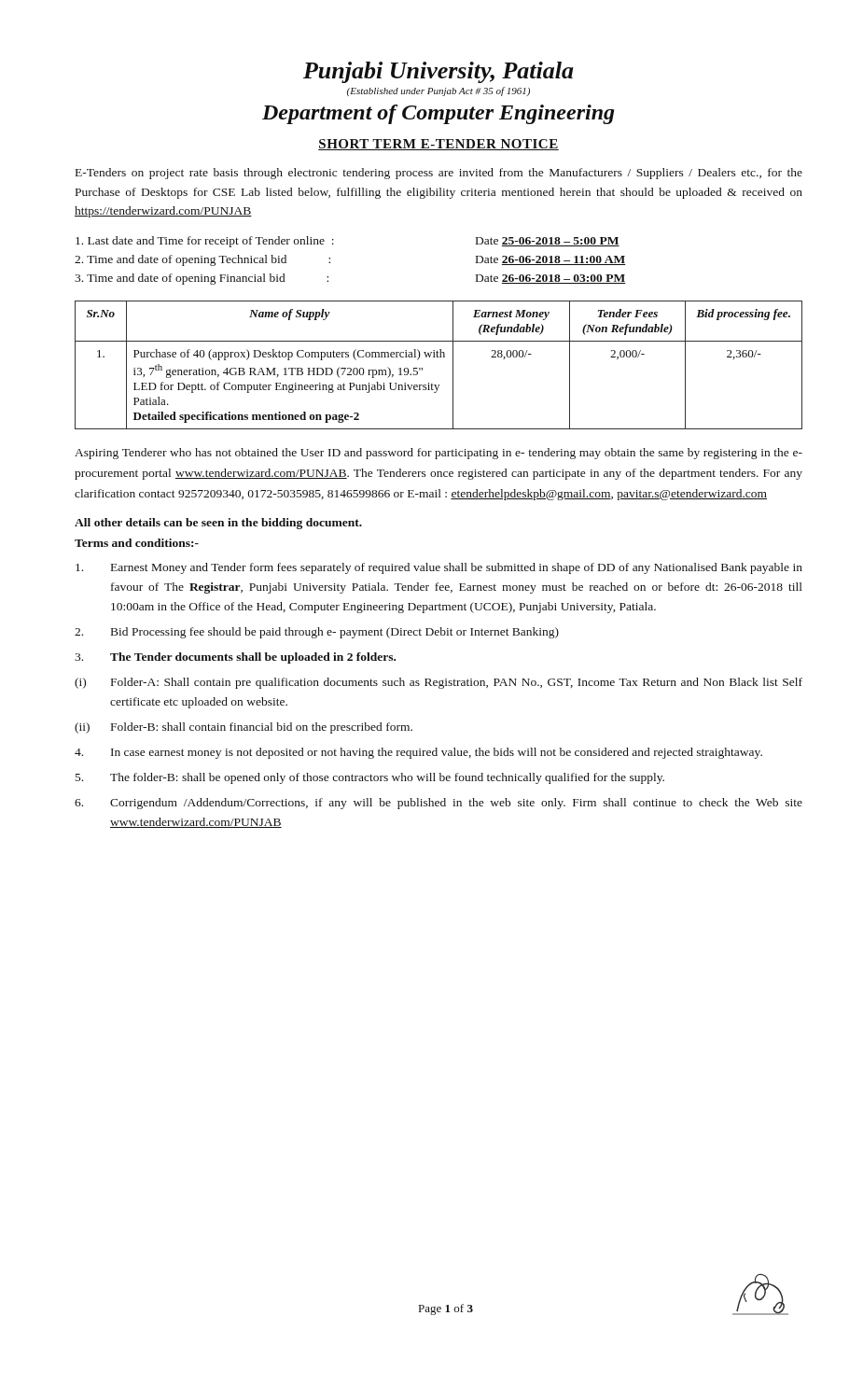
Task: Click the passage that begins "3. The Tender documents shall be uploaded in"
Action: (x=235, y=658)
